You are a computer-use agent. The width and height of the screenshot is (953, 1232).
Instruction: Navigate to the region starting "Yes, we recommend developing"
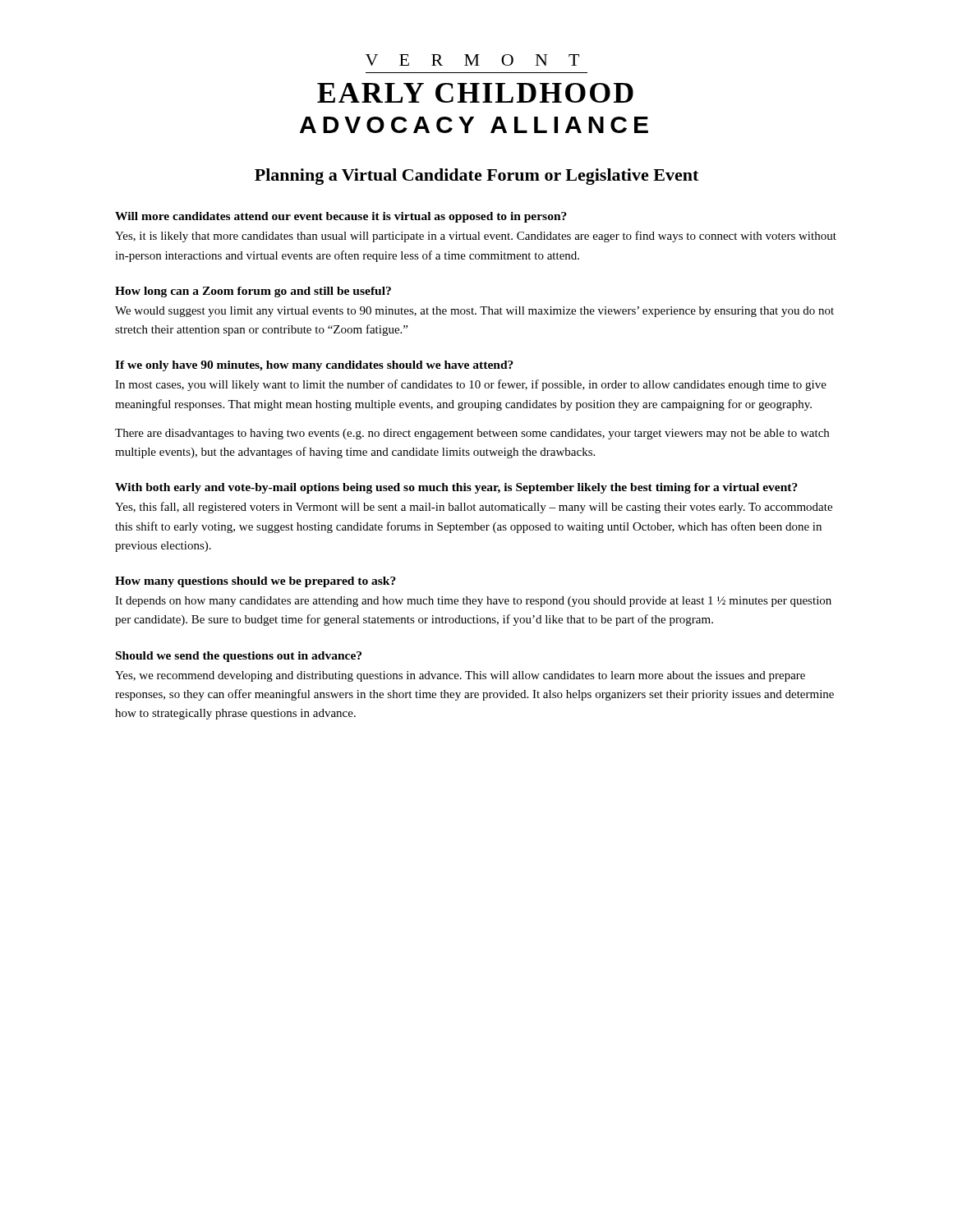475,694
